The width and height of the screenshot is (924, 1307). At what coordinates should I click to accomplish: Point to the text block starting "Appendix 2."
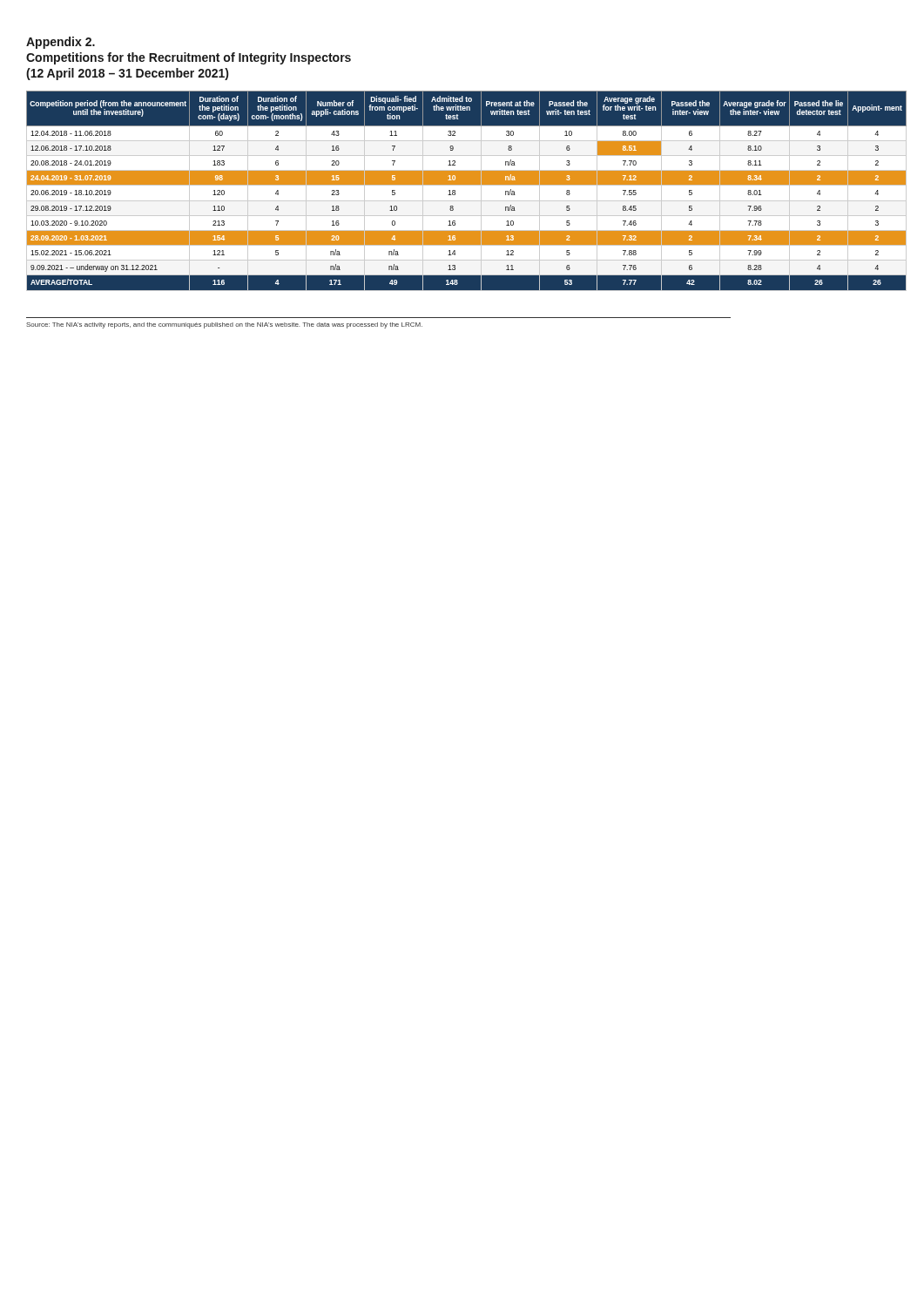click(x=61, y=42)
